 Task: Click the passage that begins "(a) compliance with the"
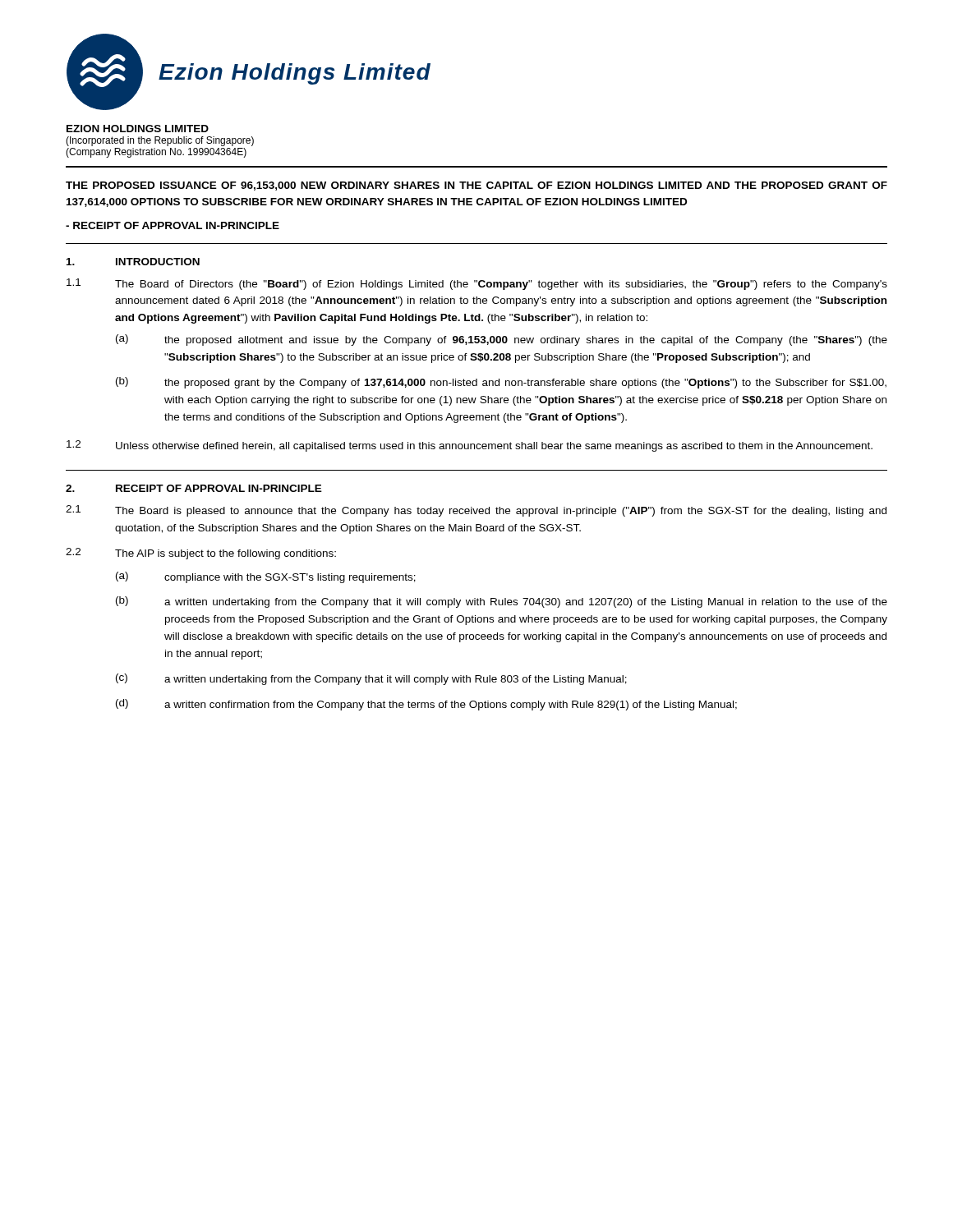[x=266, y=577]
